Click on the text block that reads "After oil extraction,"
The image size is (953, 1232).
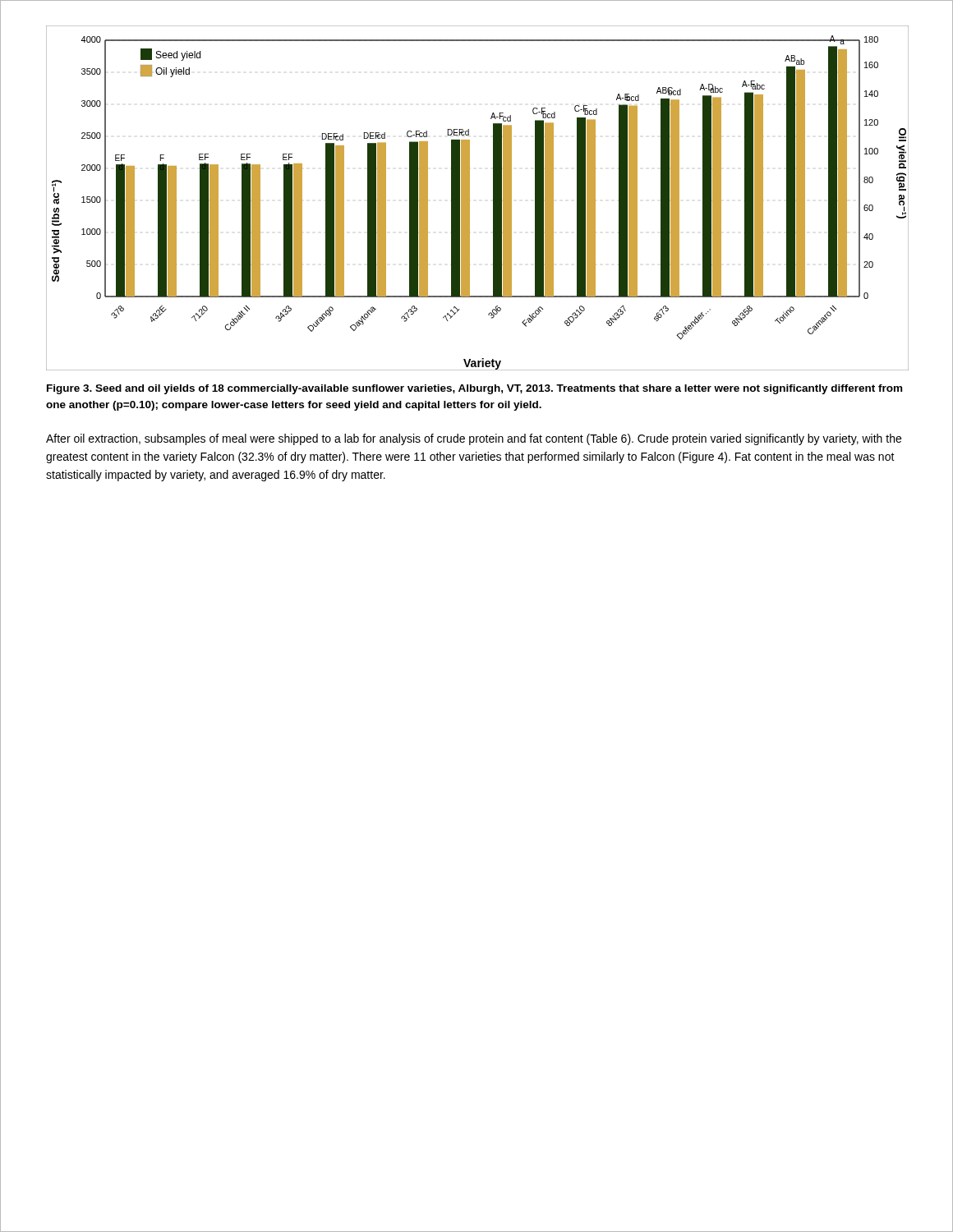[x=474, y=457]
